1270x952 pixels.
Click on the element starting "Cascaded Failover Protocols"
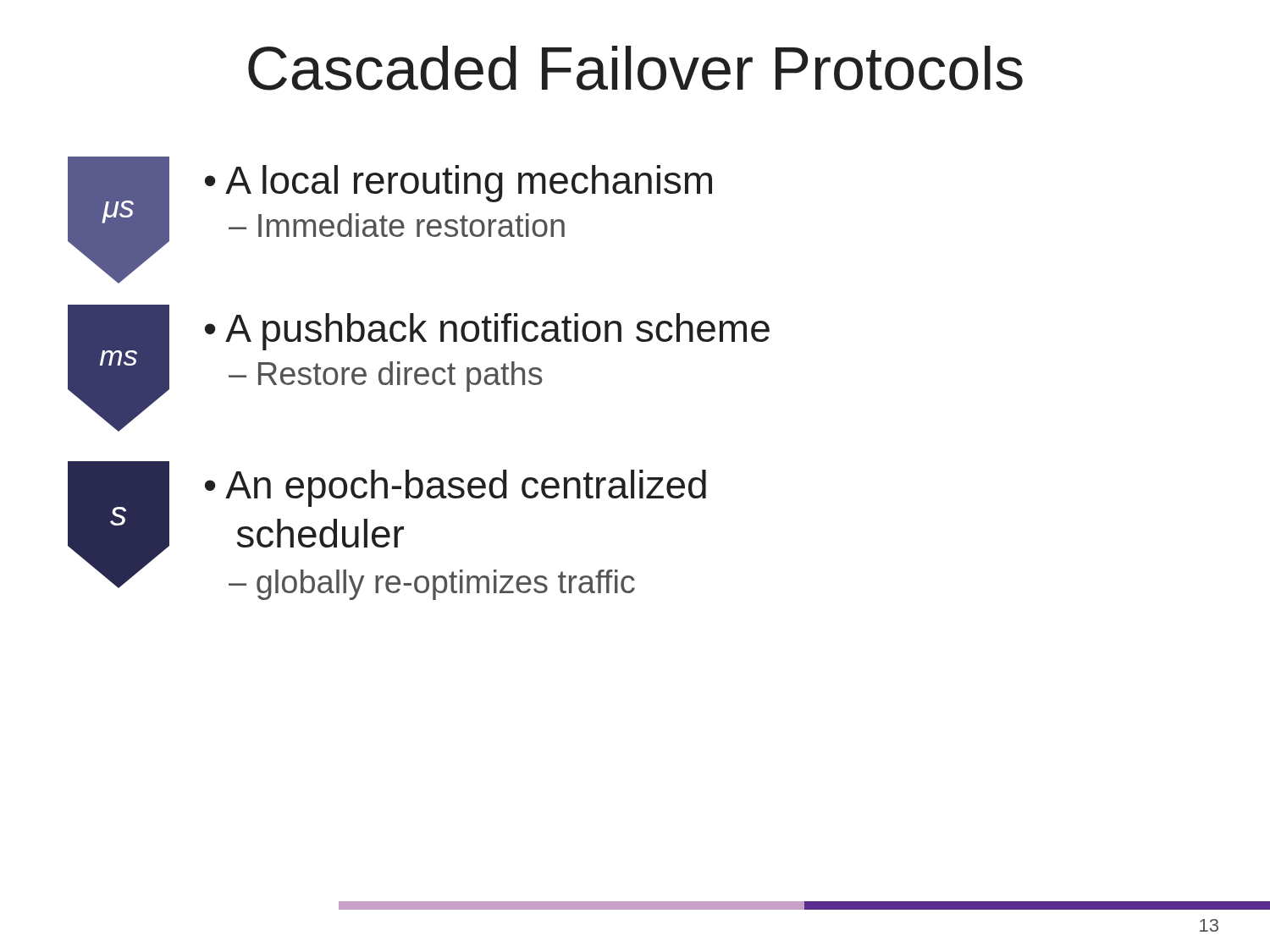tap(635, 69)
